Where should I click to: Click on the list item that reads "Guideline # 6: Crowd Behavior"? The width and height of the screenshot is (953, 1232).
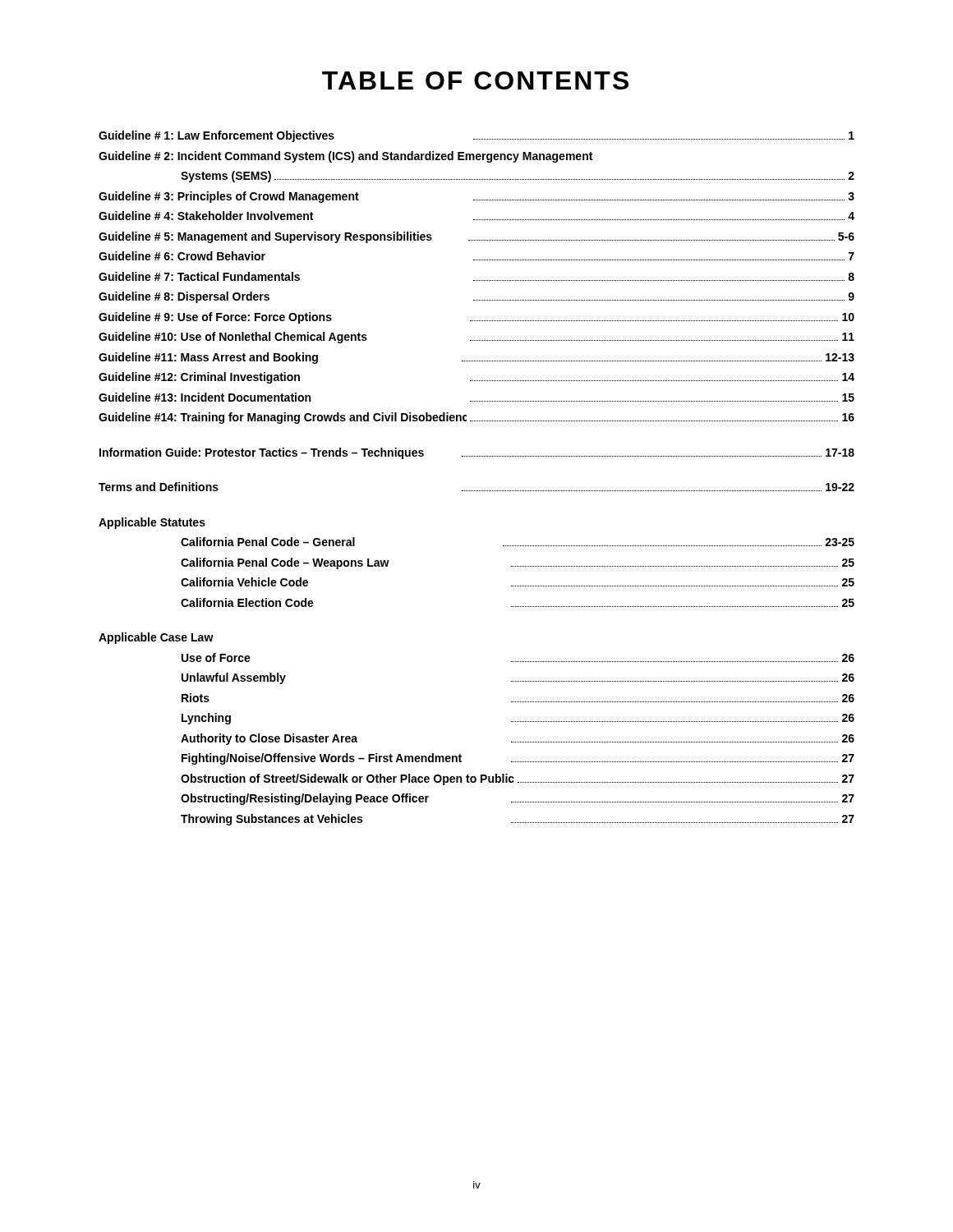[476, 256]
